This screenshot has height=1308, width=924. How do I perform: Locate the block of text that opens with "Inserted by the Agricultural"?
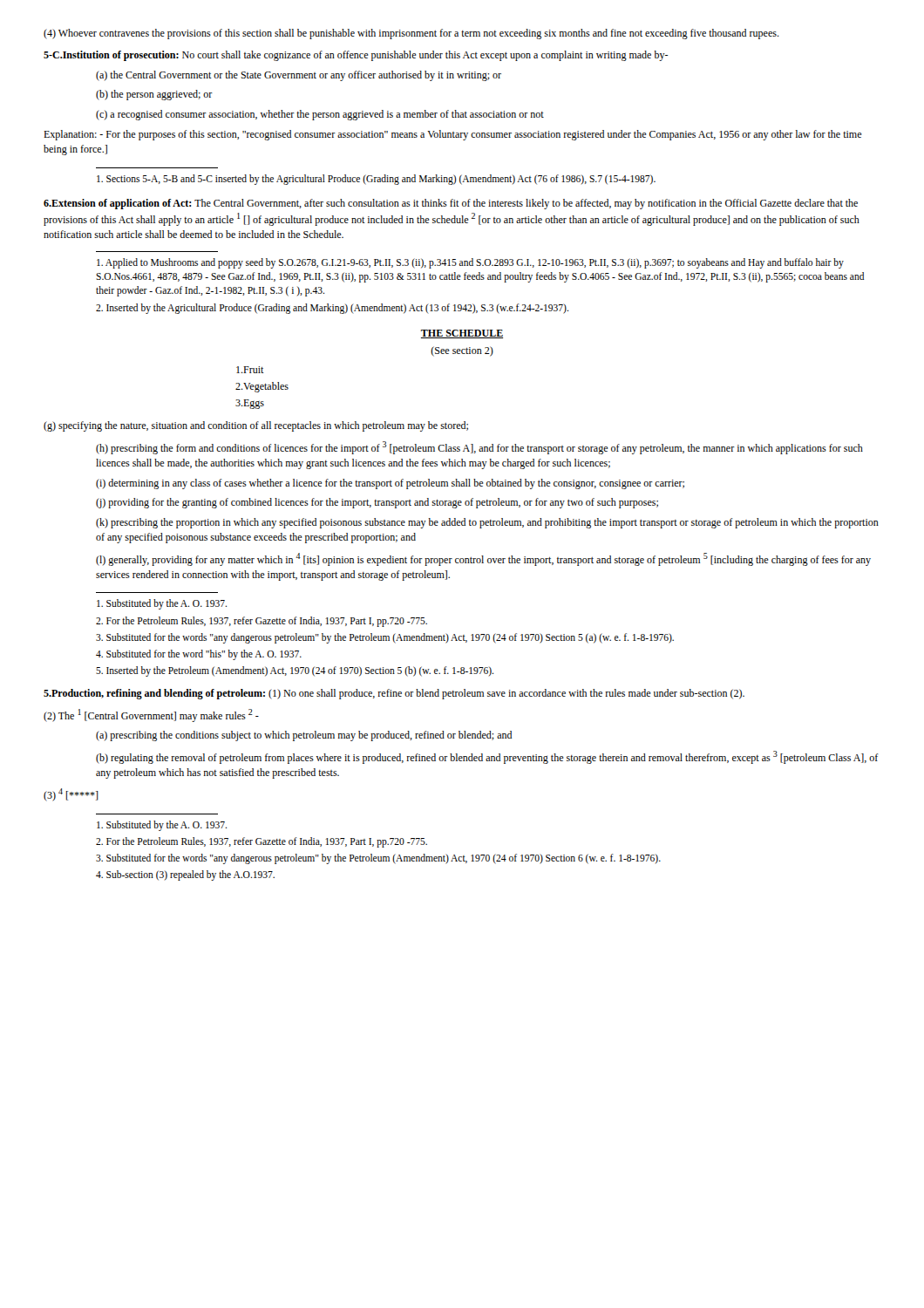(333, 308)
